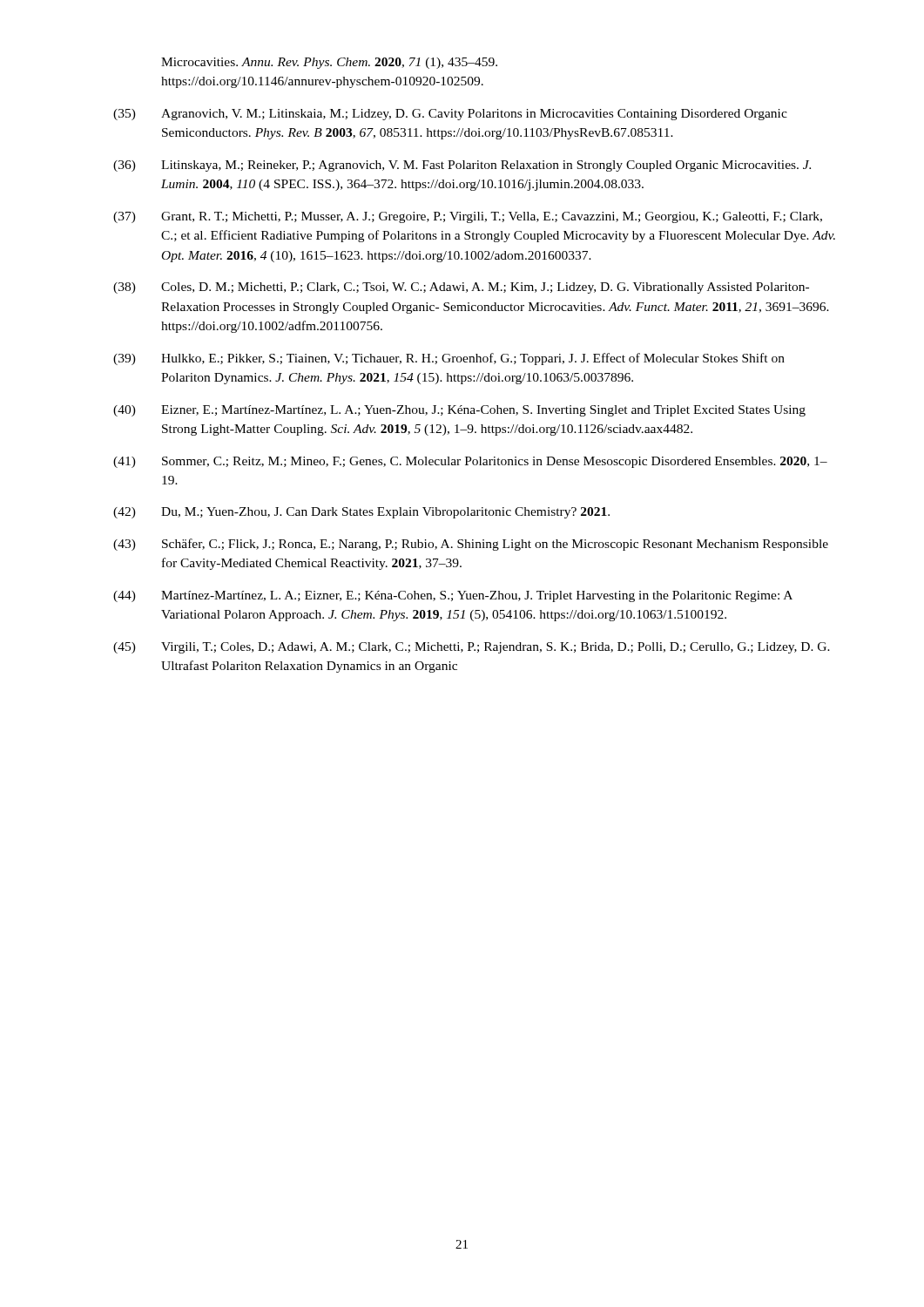This screenshot has width=924, height=1307.
Task: Click the passage that begins "(44) Martínez-Martínez, L."
Action: (x=475, y=605)
